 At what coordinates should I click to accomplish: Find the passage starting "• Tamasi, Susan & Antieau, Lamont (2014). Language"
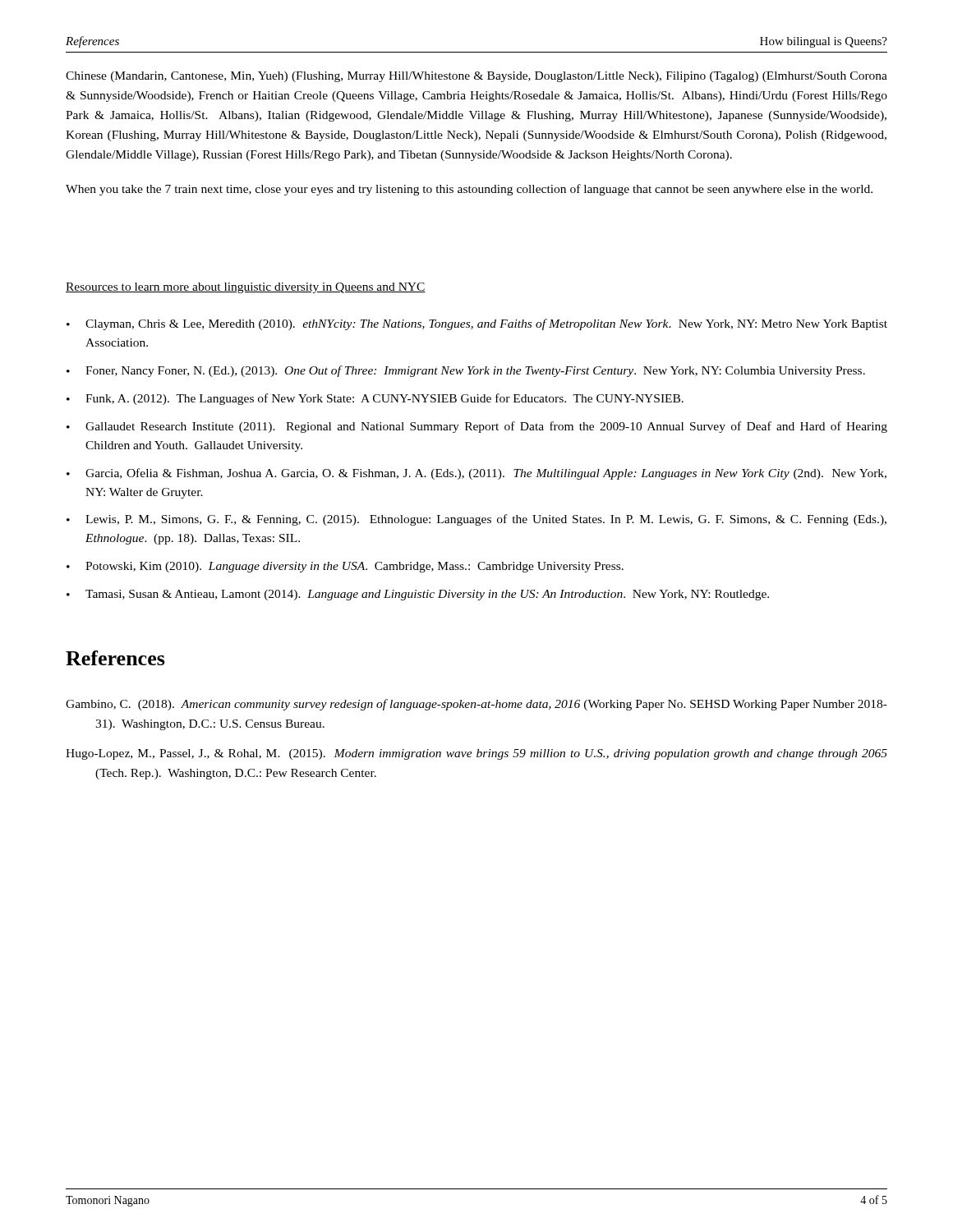tap(476, 594)
